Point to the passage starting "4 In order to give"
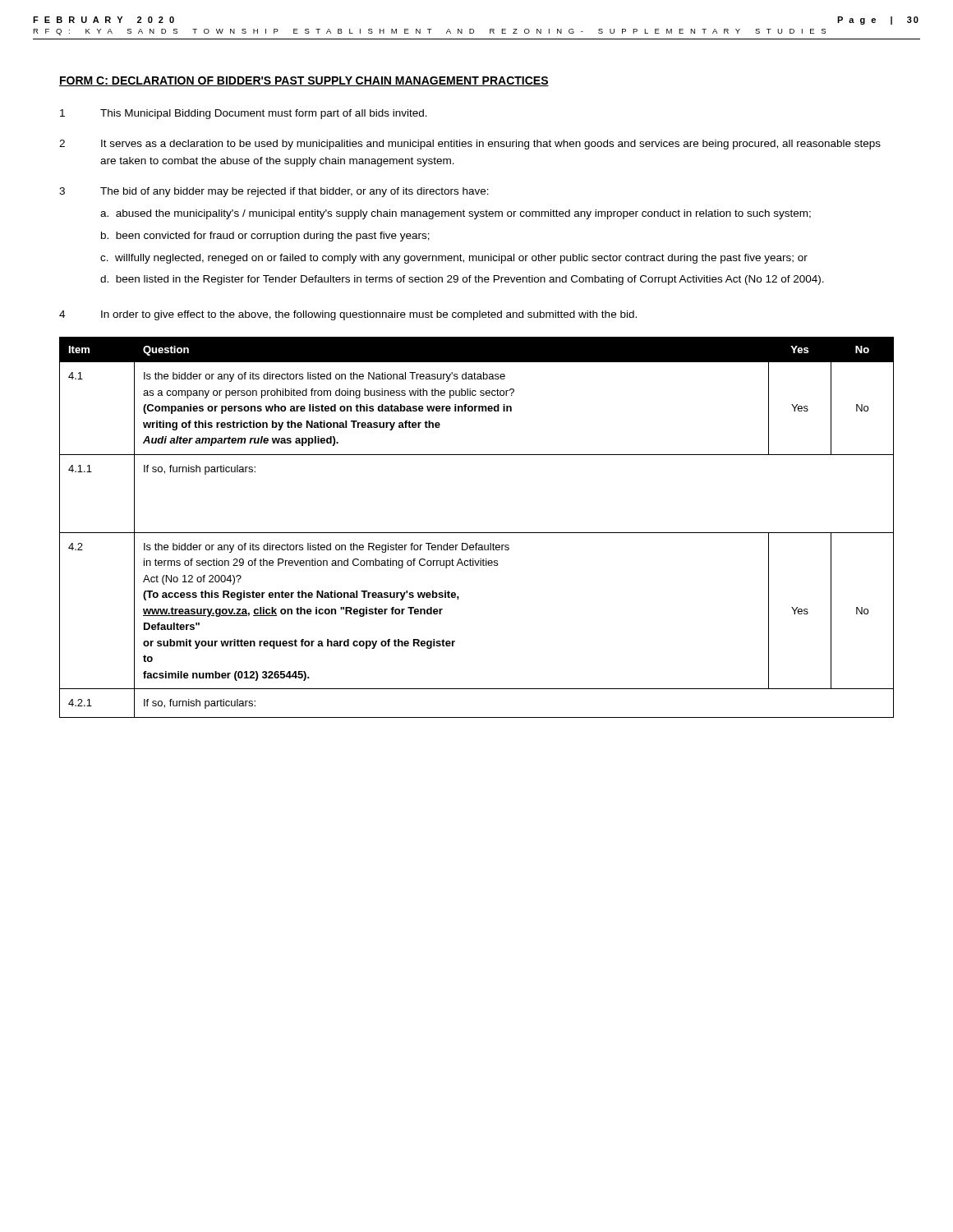Viewport: 953px width, 1232px height. pyautogui.click(x=476, y=315)
